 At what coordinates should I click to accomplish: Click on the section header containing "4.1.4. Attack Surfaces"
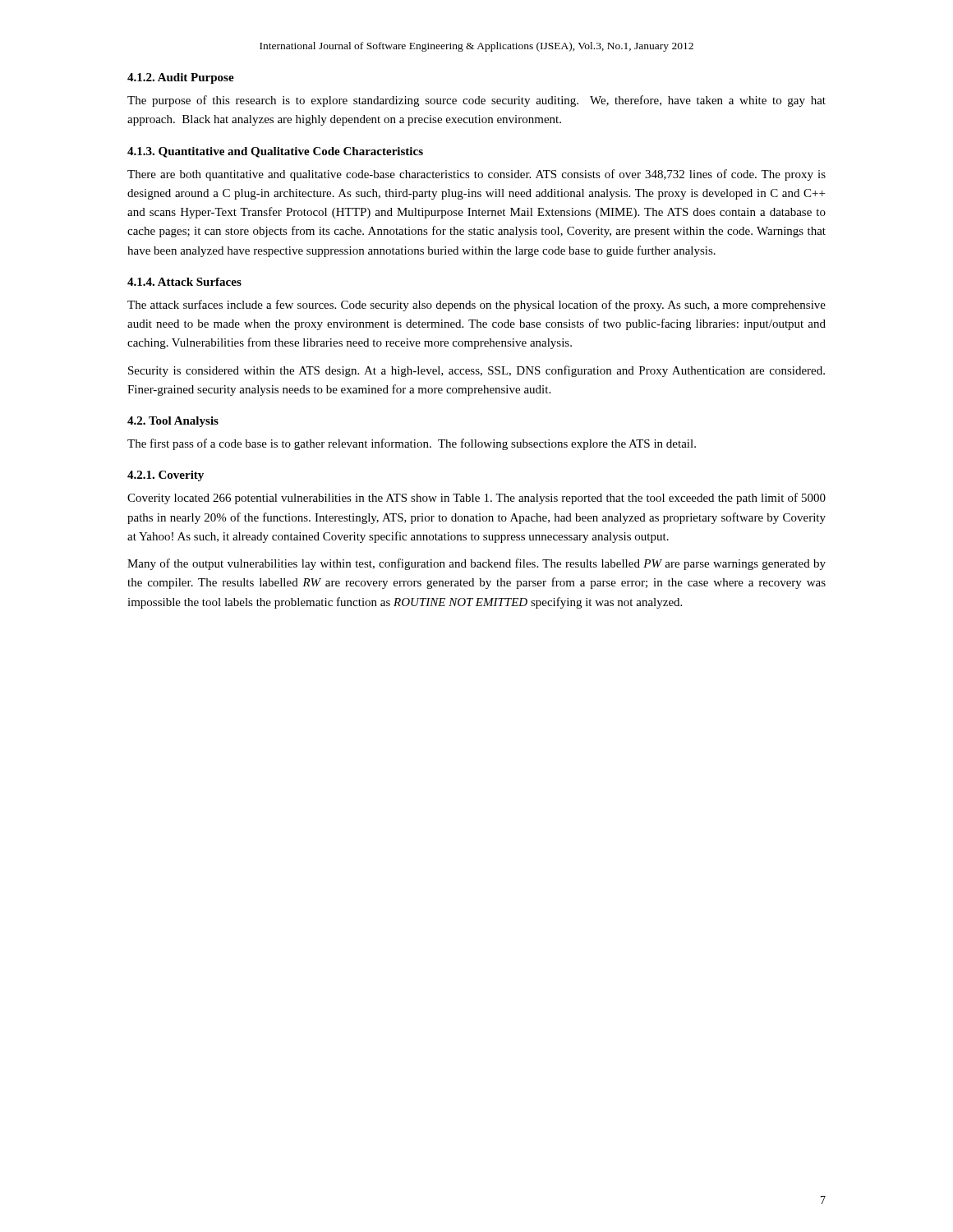tap(184, 282)
